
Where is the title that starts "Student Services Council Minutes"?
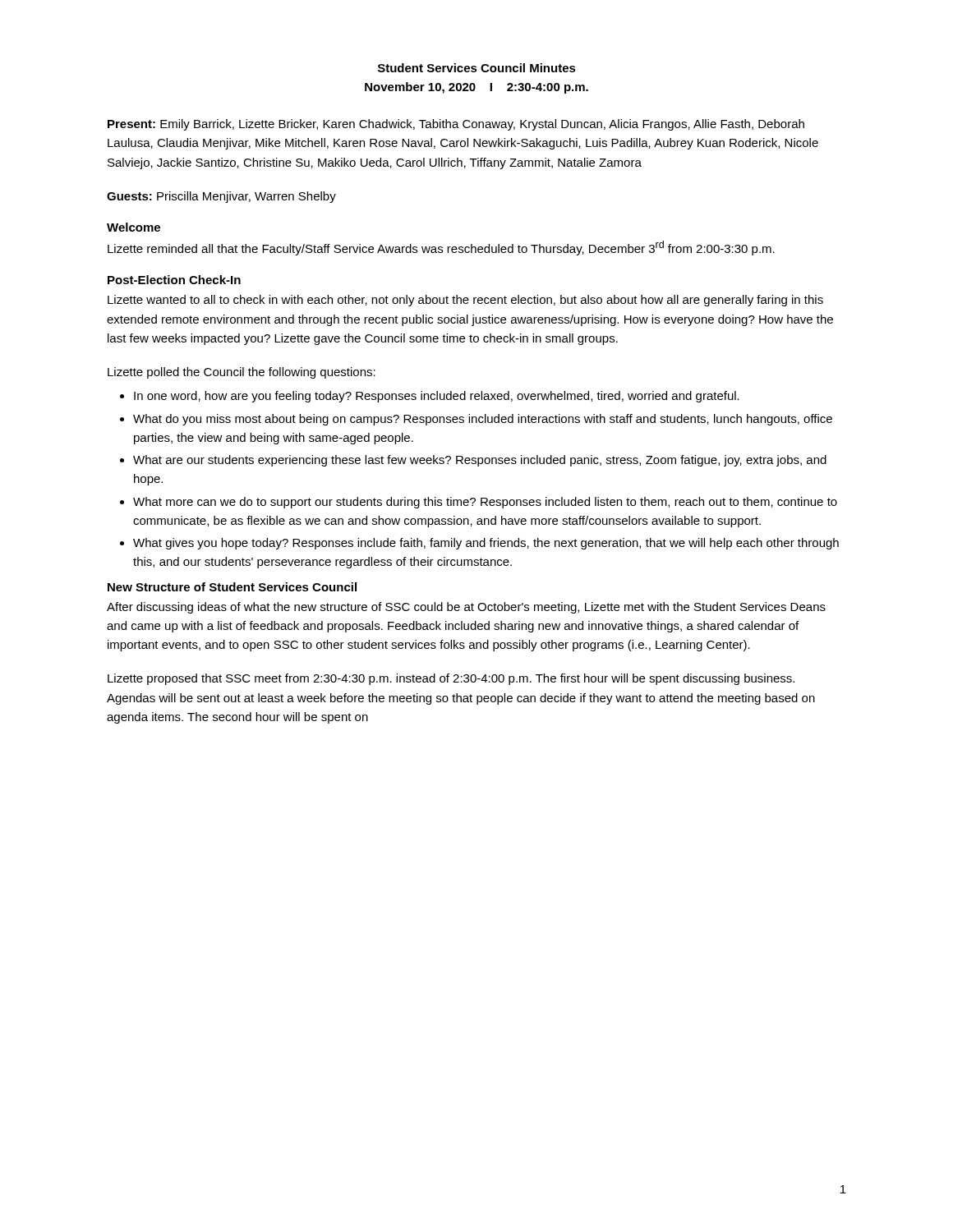point(476,78)
